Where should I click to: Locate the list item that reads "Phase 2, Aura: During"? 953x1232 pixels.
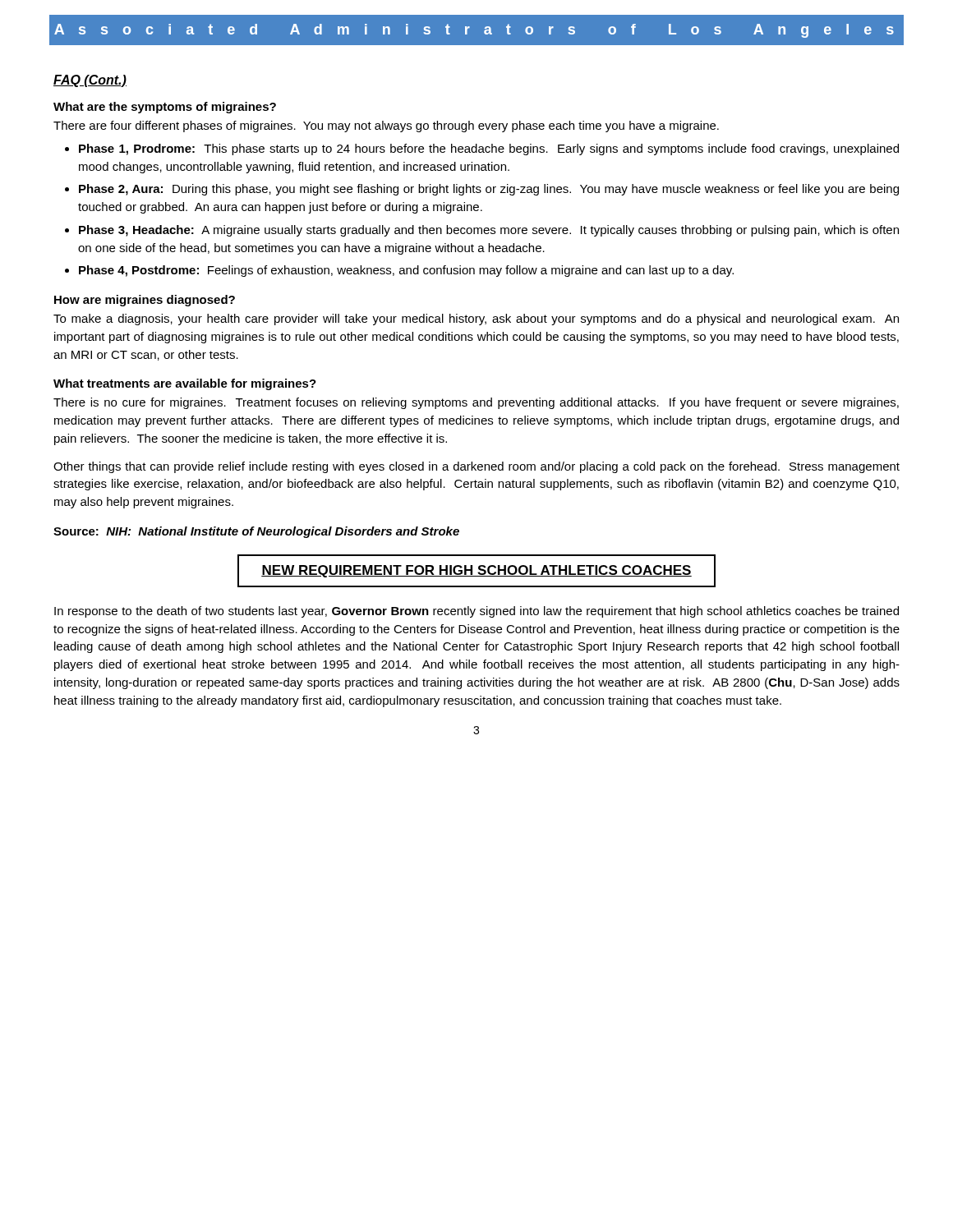pyautogui.click(x=476, y=198)
